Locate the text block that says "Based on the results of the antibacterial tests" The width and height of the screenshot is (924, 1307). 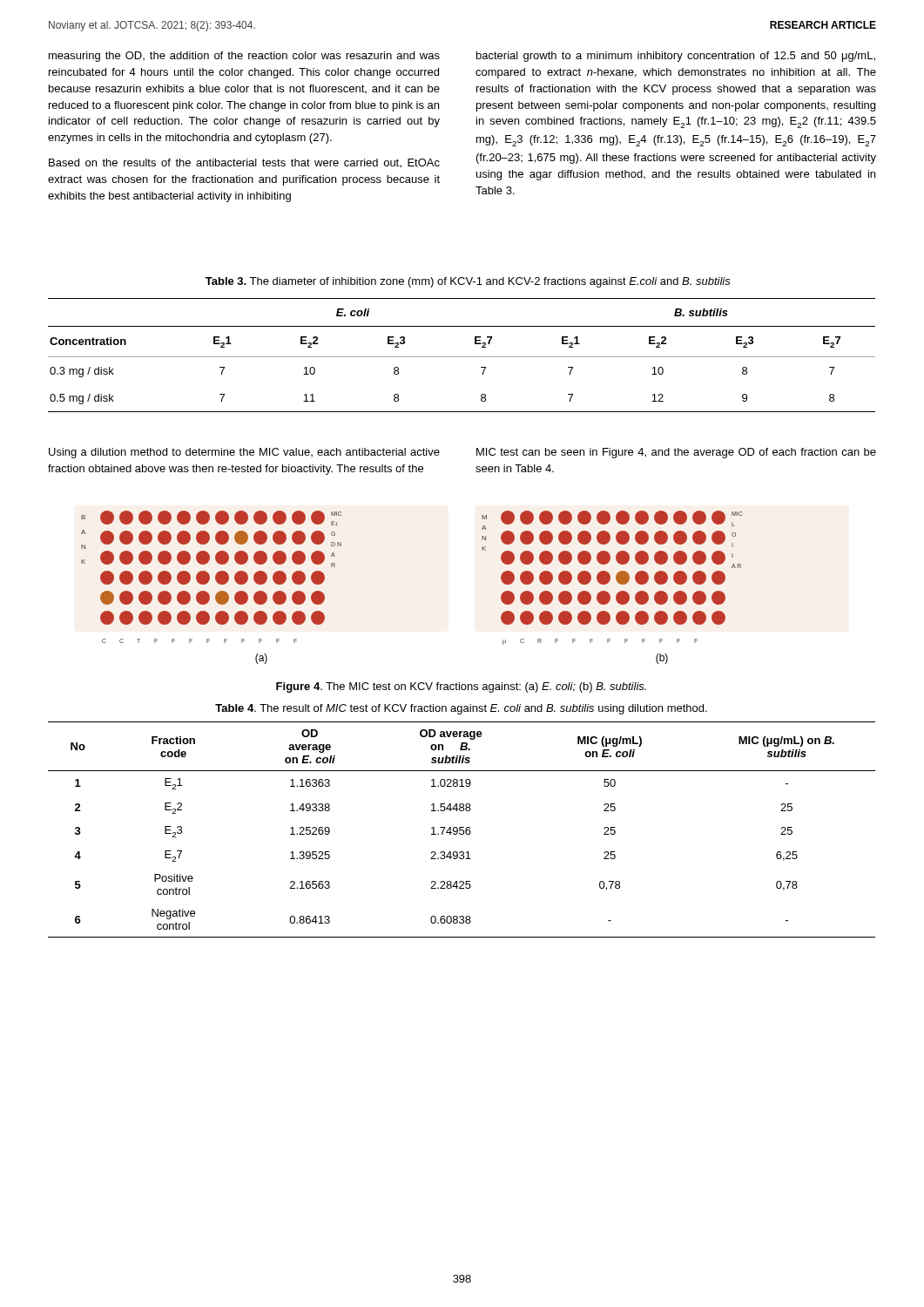[x=244, y=180]
